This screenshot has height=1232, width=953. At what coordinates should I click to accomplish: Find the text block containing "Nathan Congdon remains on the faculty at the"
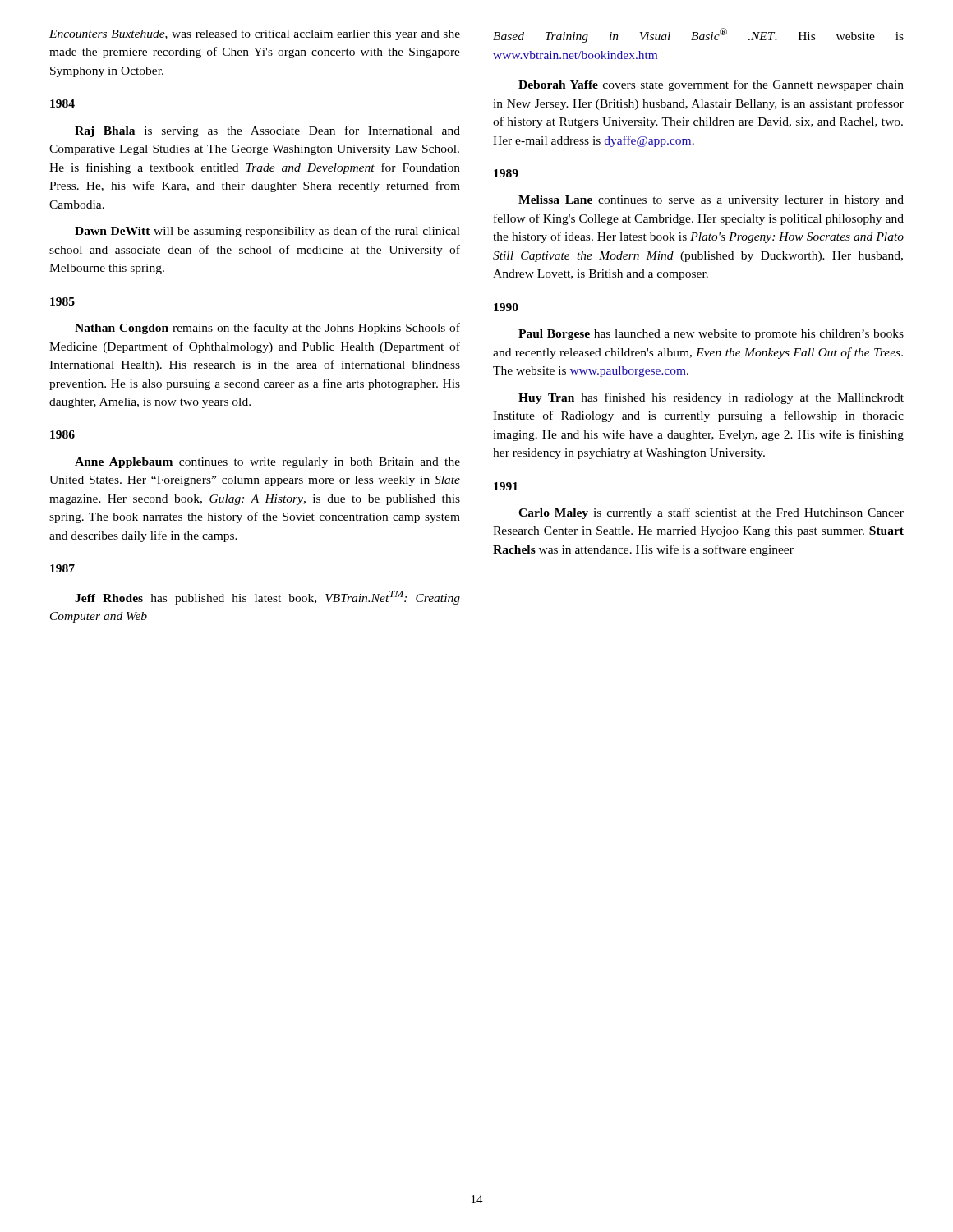(x=255, y=365)
